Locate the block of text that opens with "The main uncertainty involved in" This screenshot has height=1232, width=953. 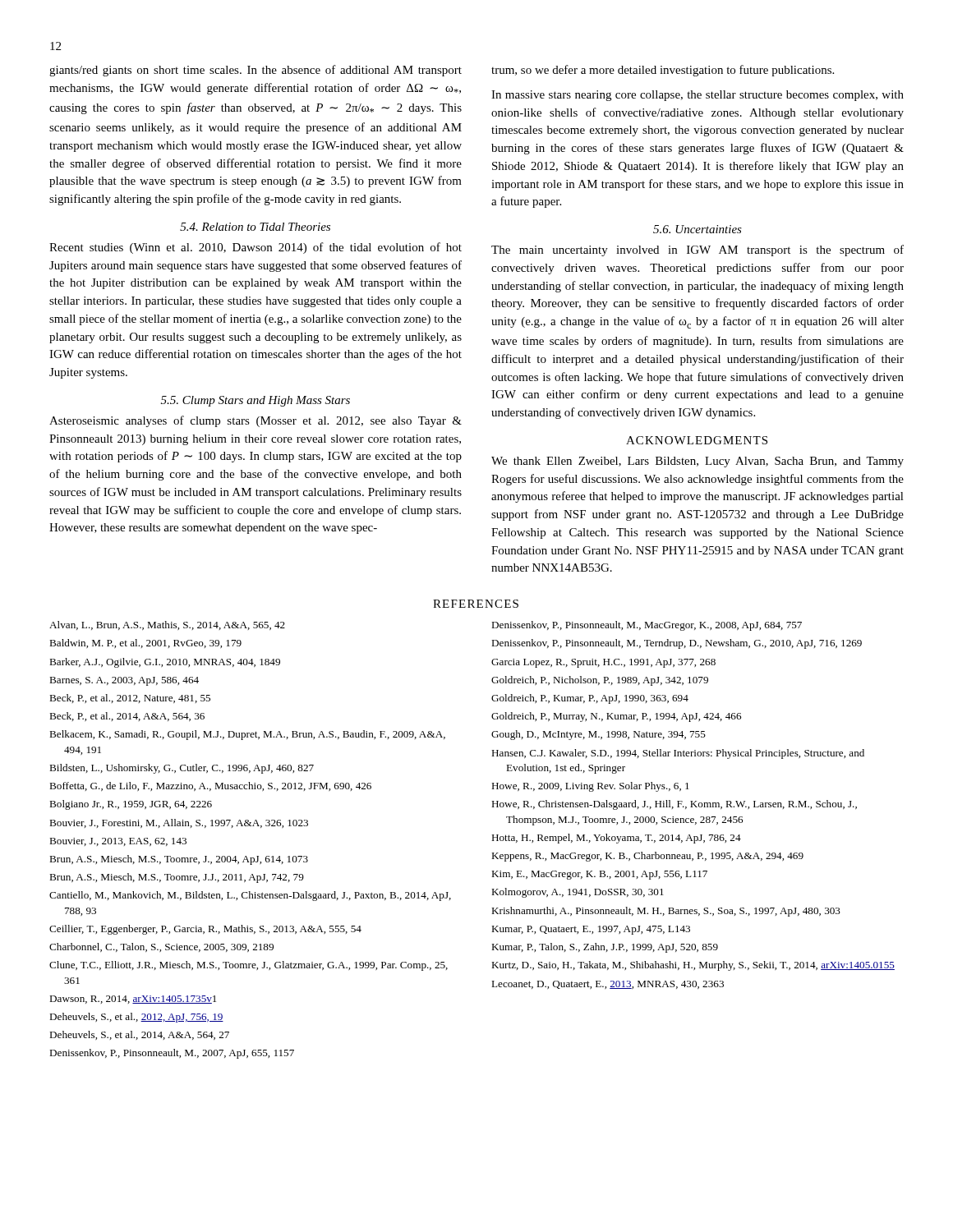click(x=698, y=332)
